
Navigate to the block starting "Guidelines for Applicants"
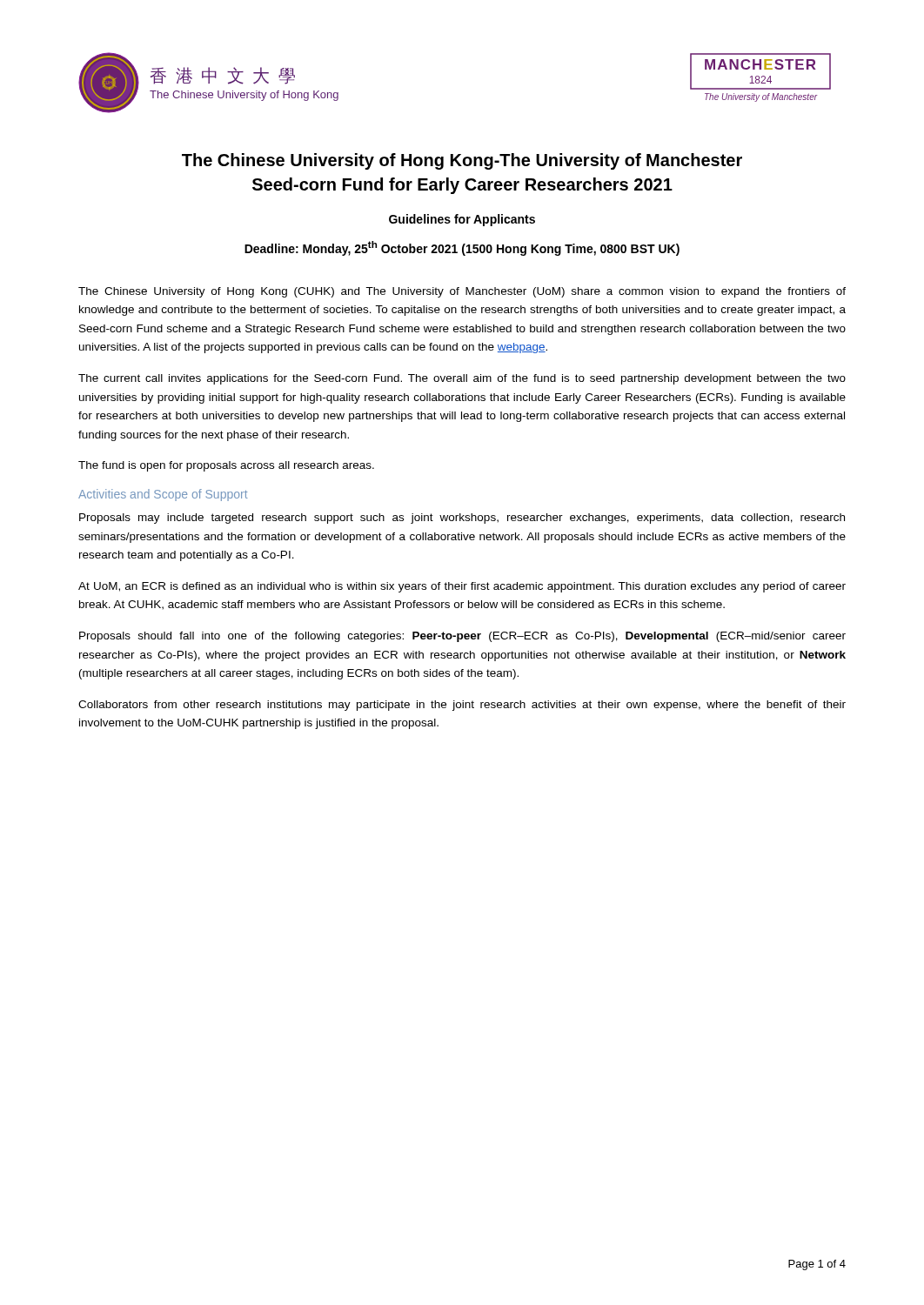pos(462,219)
